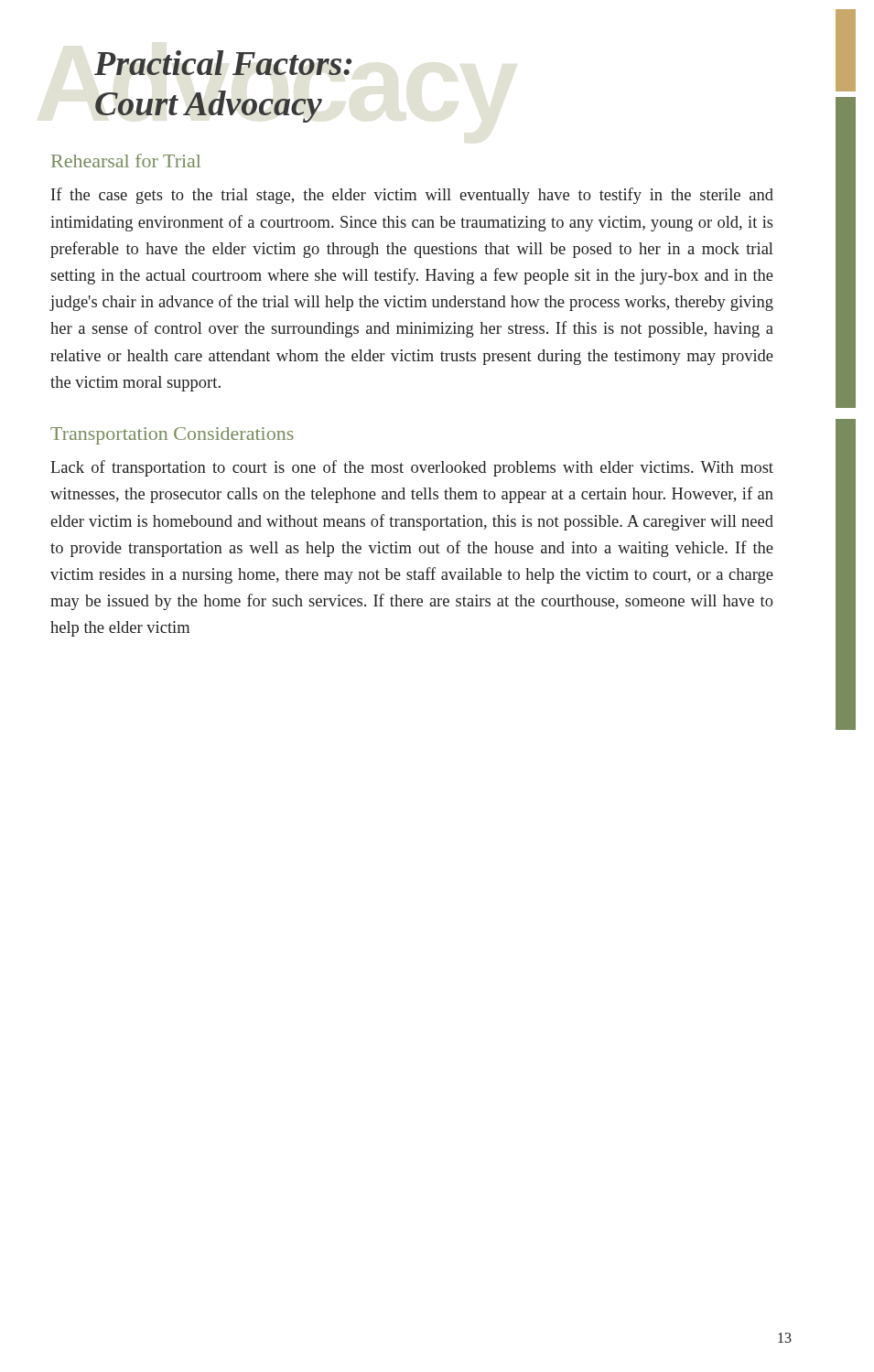This screenshot has width=874, height=1372.
Task: Locate the block starting "If the case gets to the trial"
Action: point(412,289)
